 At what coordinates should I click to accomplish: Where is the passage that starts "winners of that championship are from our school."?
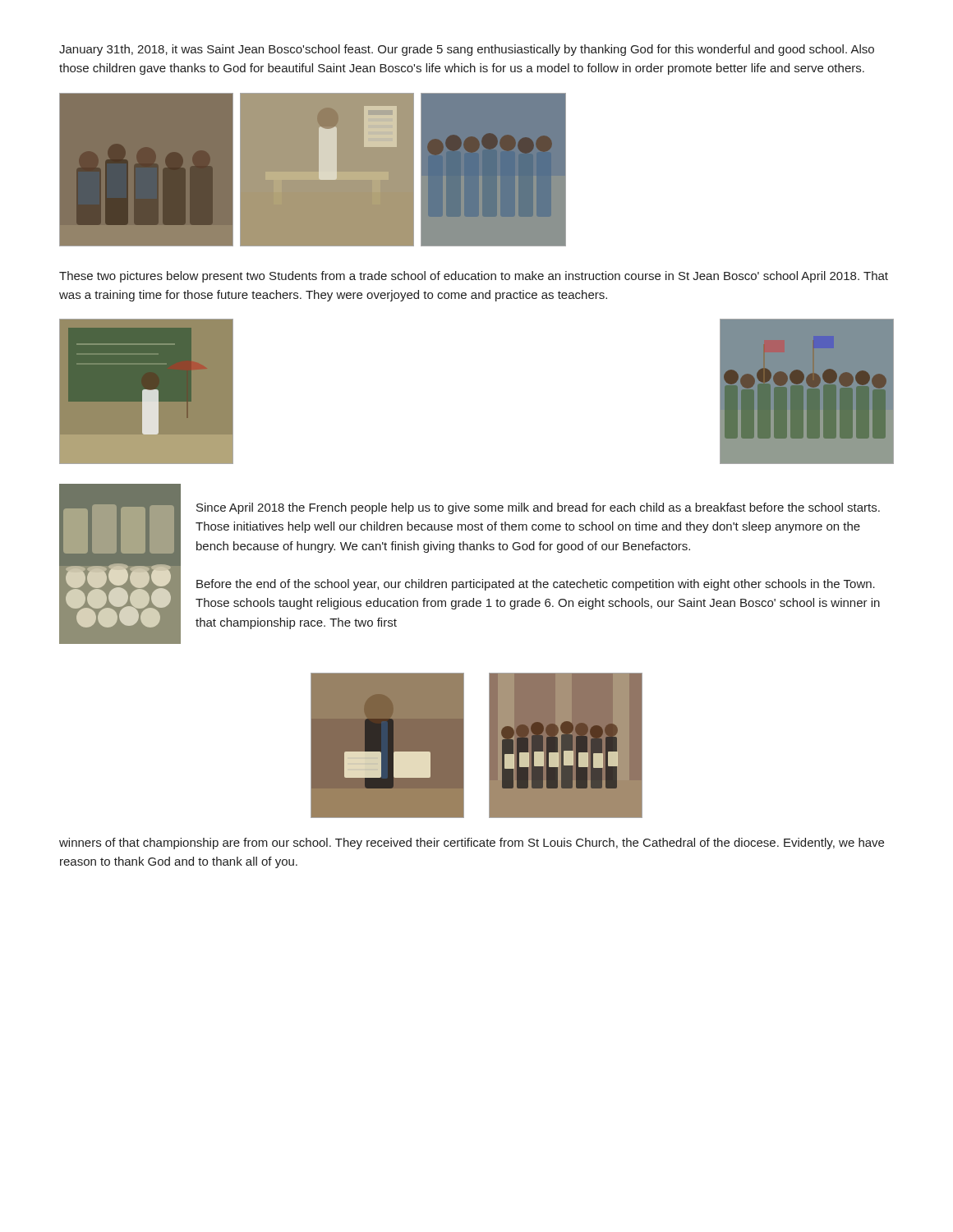472,852
